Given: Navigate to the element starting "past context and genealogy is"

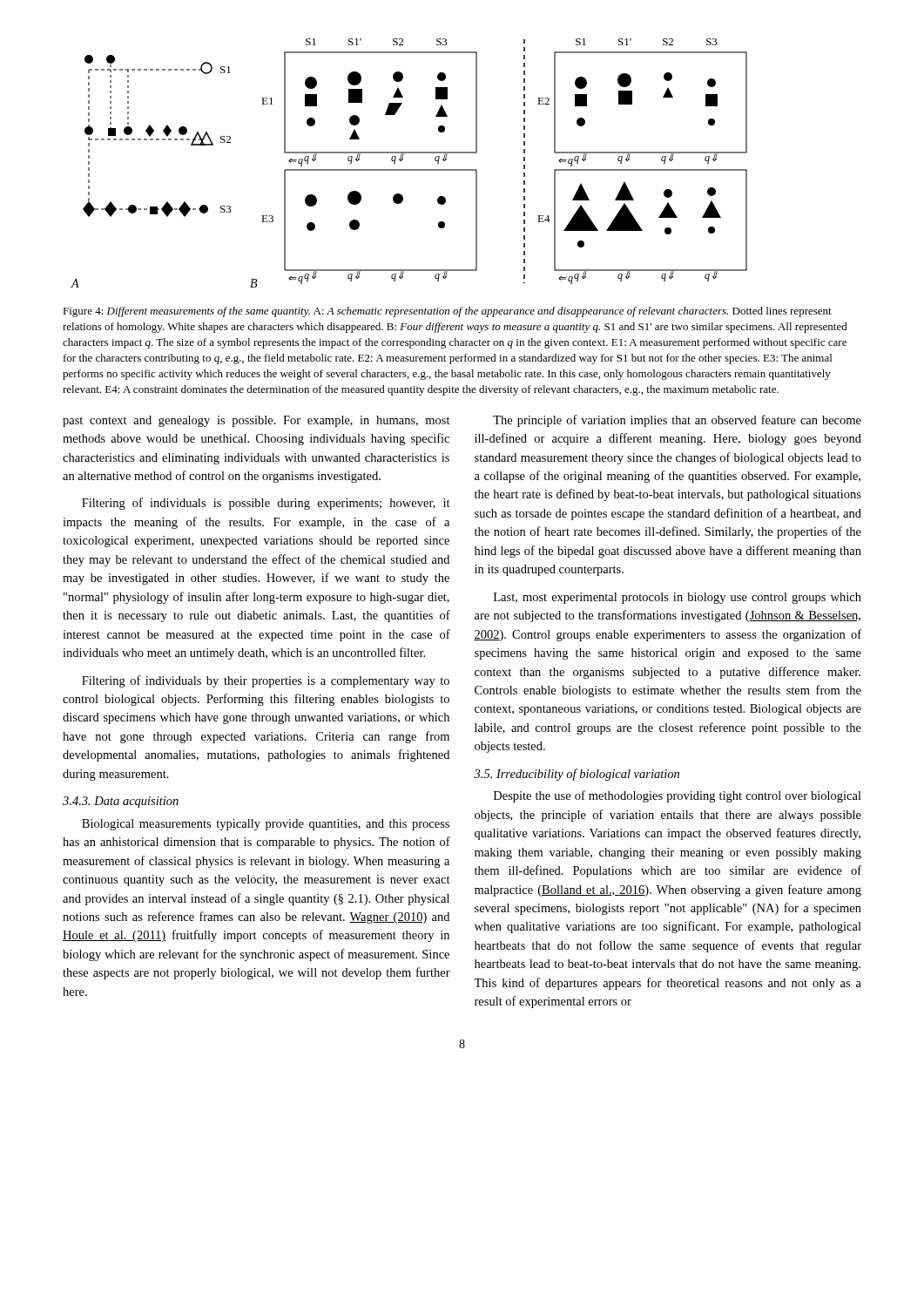Looking at the screenshot, I should coord(256,597).
